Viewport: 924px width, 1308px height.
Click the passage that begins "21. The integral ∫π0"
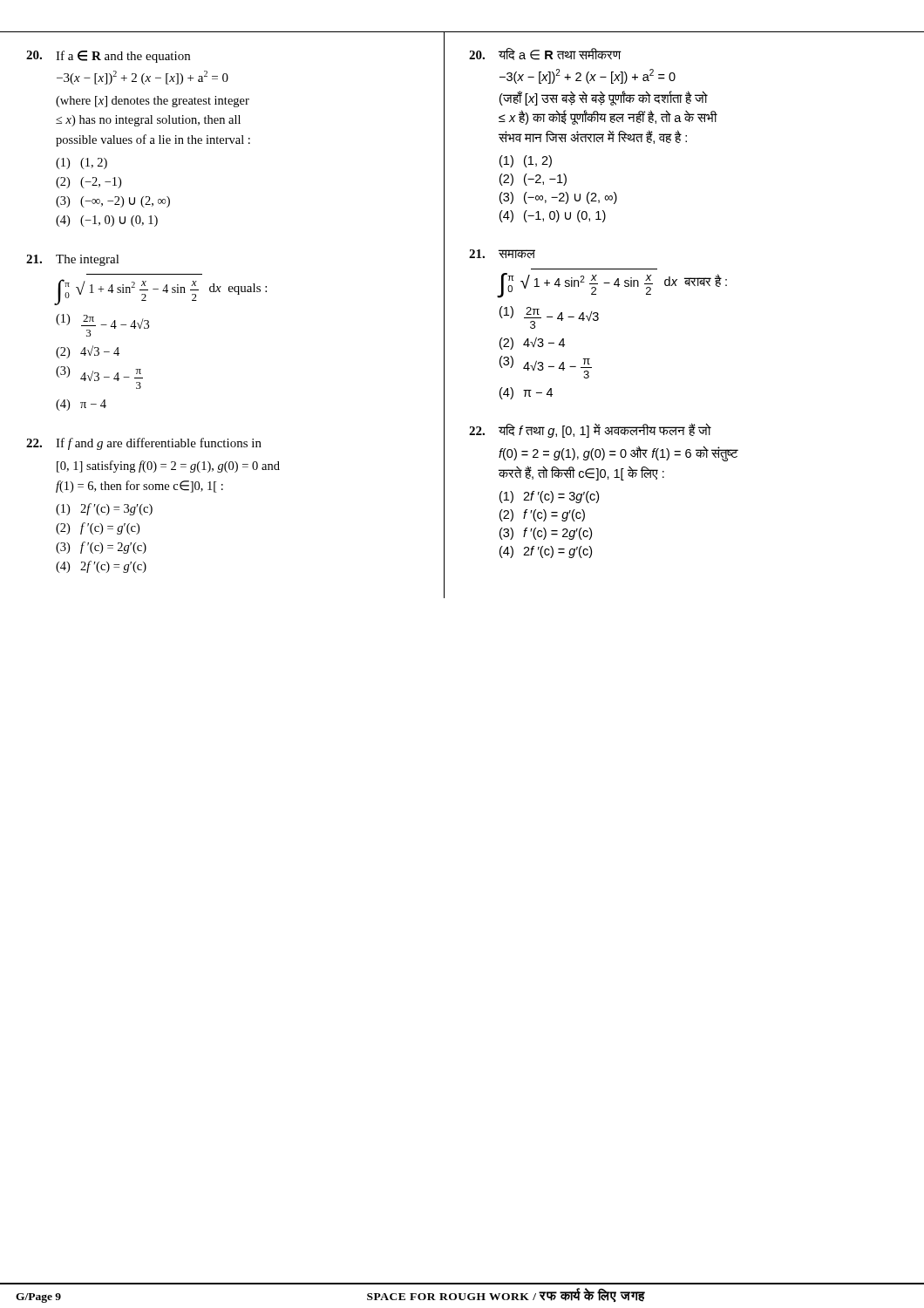click(73, 260)
